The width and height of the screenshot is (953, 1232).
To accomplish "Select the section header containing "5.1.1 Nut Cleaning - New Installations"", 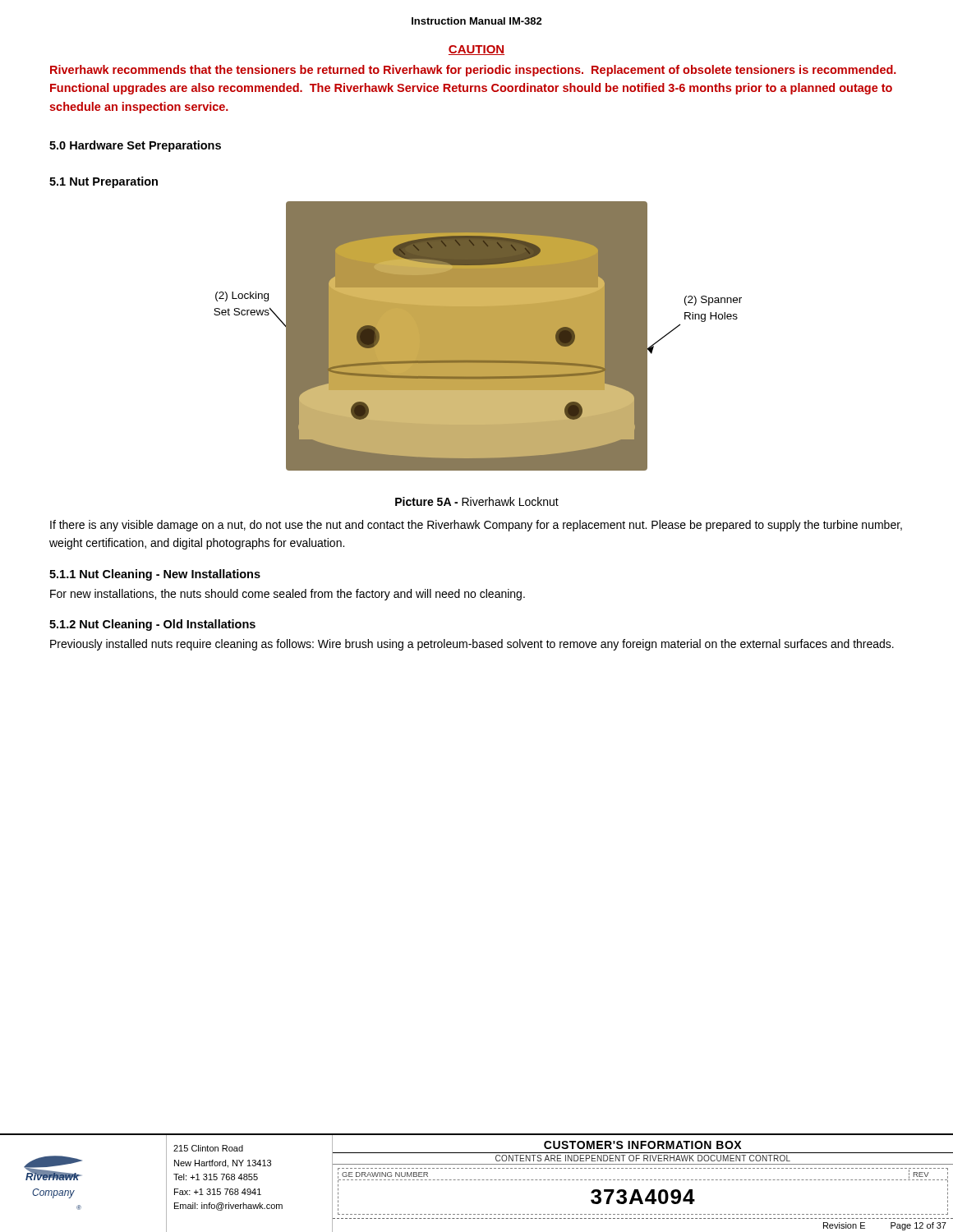I will coord(155,574).
